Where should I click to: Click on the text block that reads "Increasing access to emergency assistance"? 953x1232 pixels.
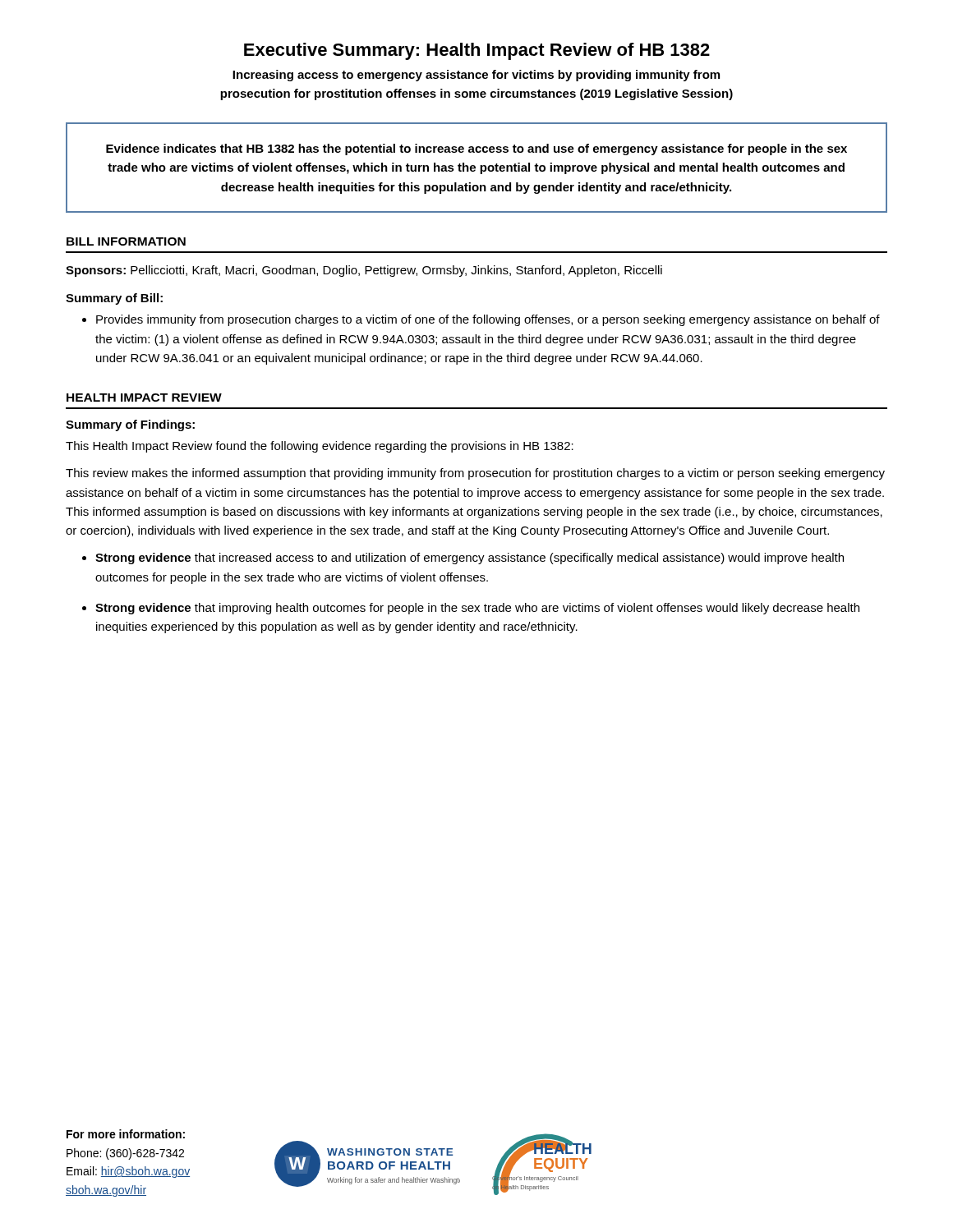(476, 84)
